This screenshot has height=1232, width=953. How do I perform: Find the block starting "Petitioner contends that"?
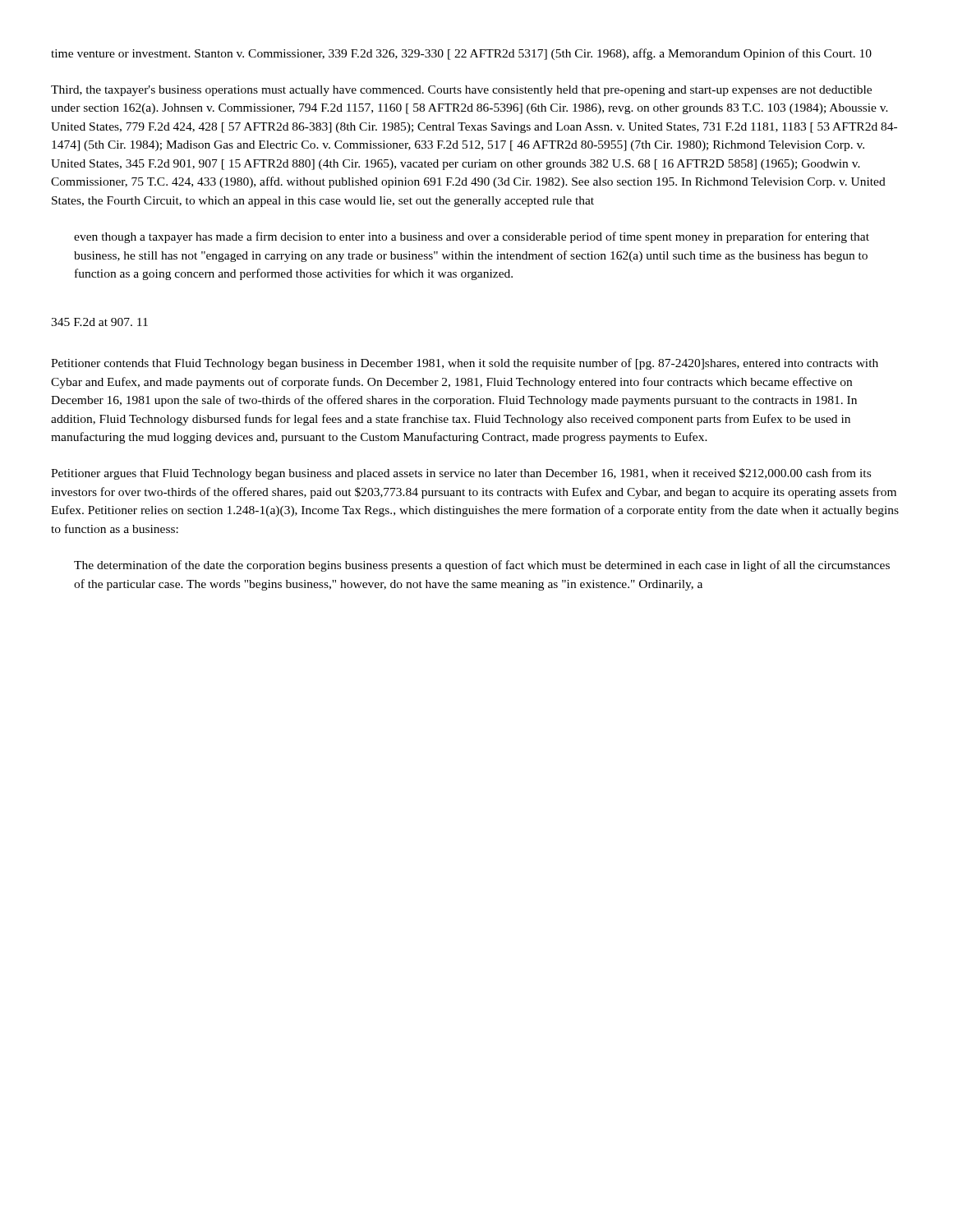pyautogui.click(x=476, y=400)
